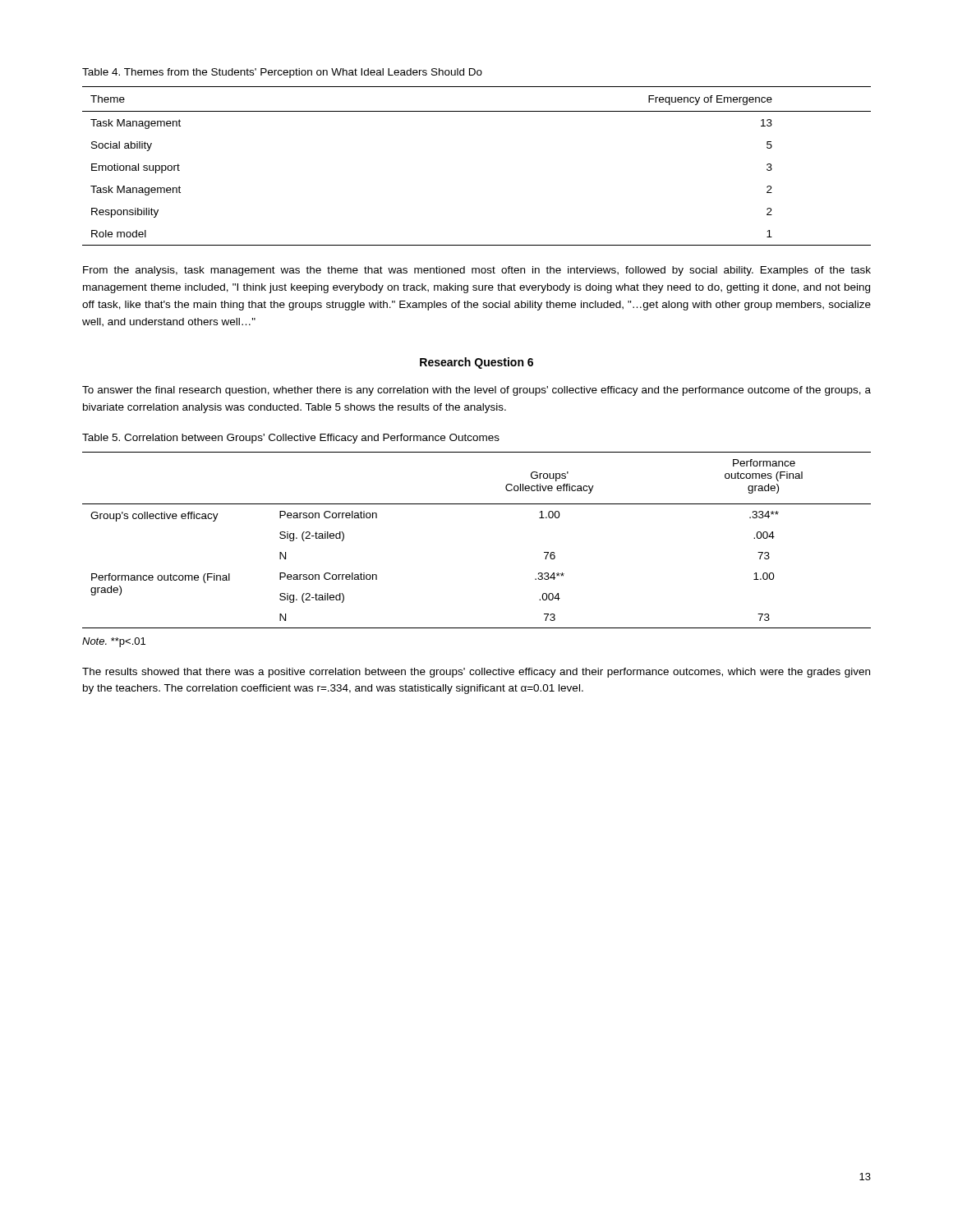Image resolution: width=953 pixels, height=1232 pixels.
Task: Locate the caption that reads "Table 4. Themes from the"
Action: pos(282,72)
